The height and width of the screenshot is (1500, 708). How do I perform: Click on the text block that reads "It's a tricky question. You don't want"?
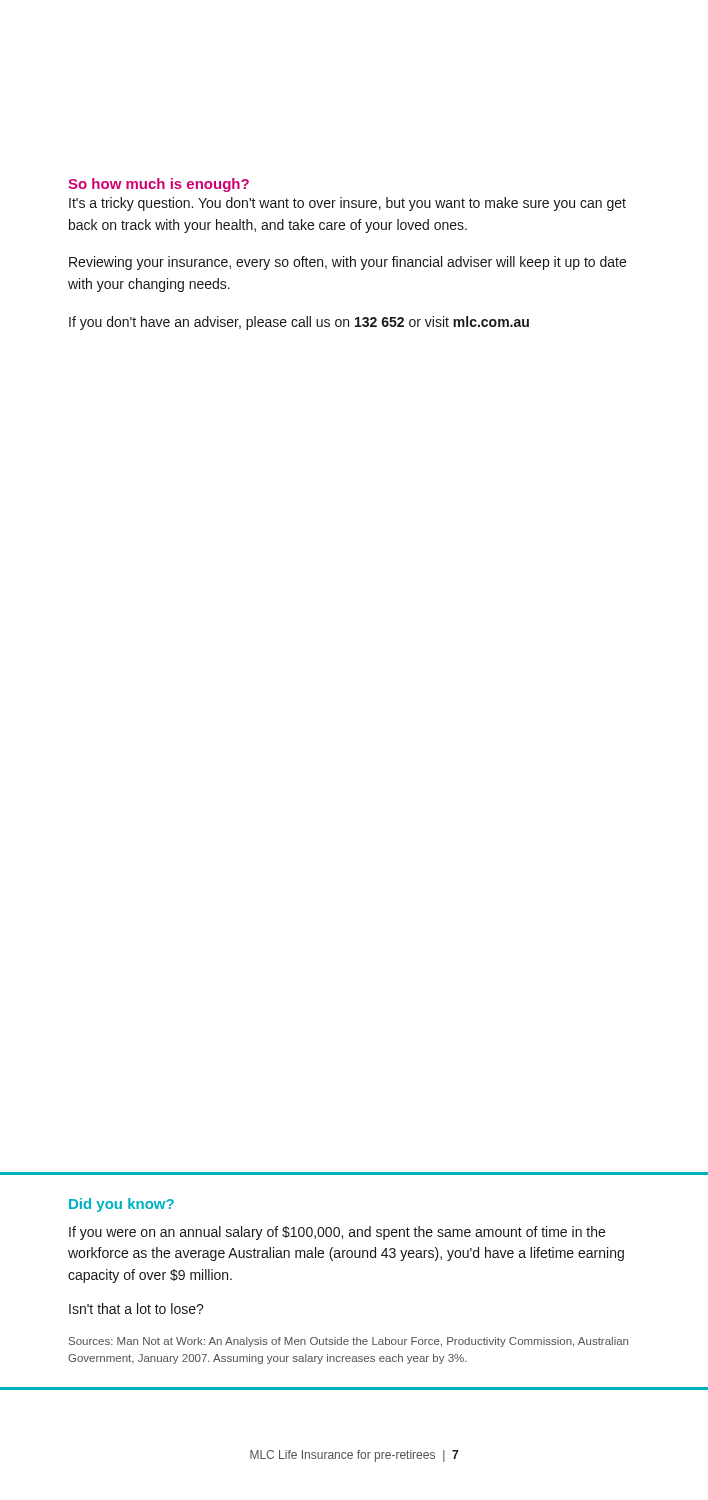[347, 214]
